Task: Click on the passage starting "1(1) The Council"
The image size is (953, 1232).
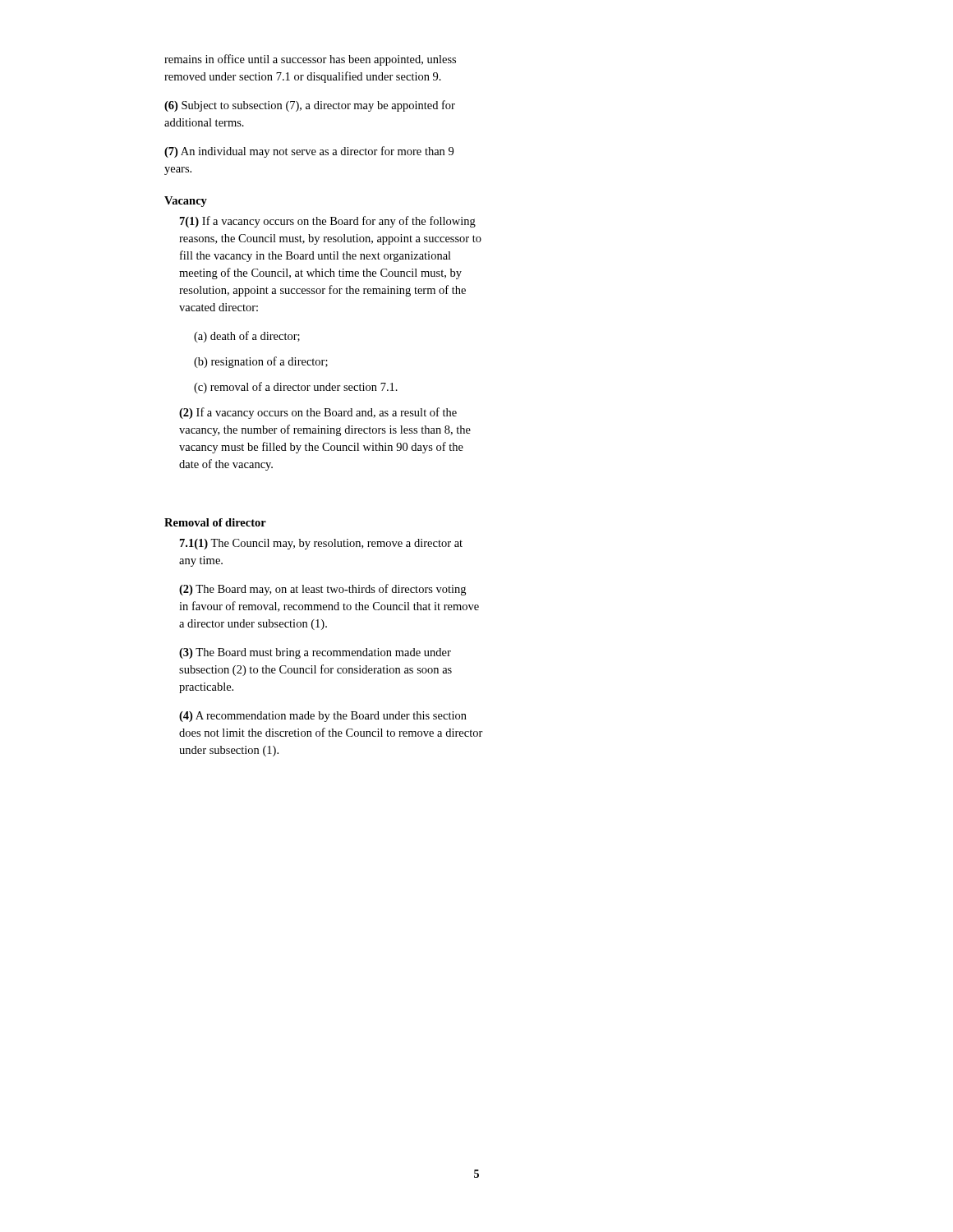Action: 321,552
